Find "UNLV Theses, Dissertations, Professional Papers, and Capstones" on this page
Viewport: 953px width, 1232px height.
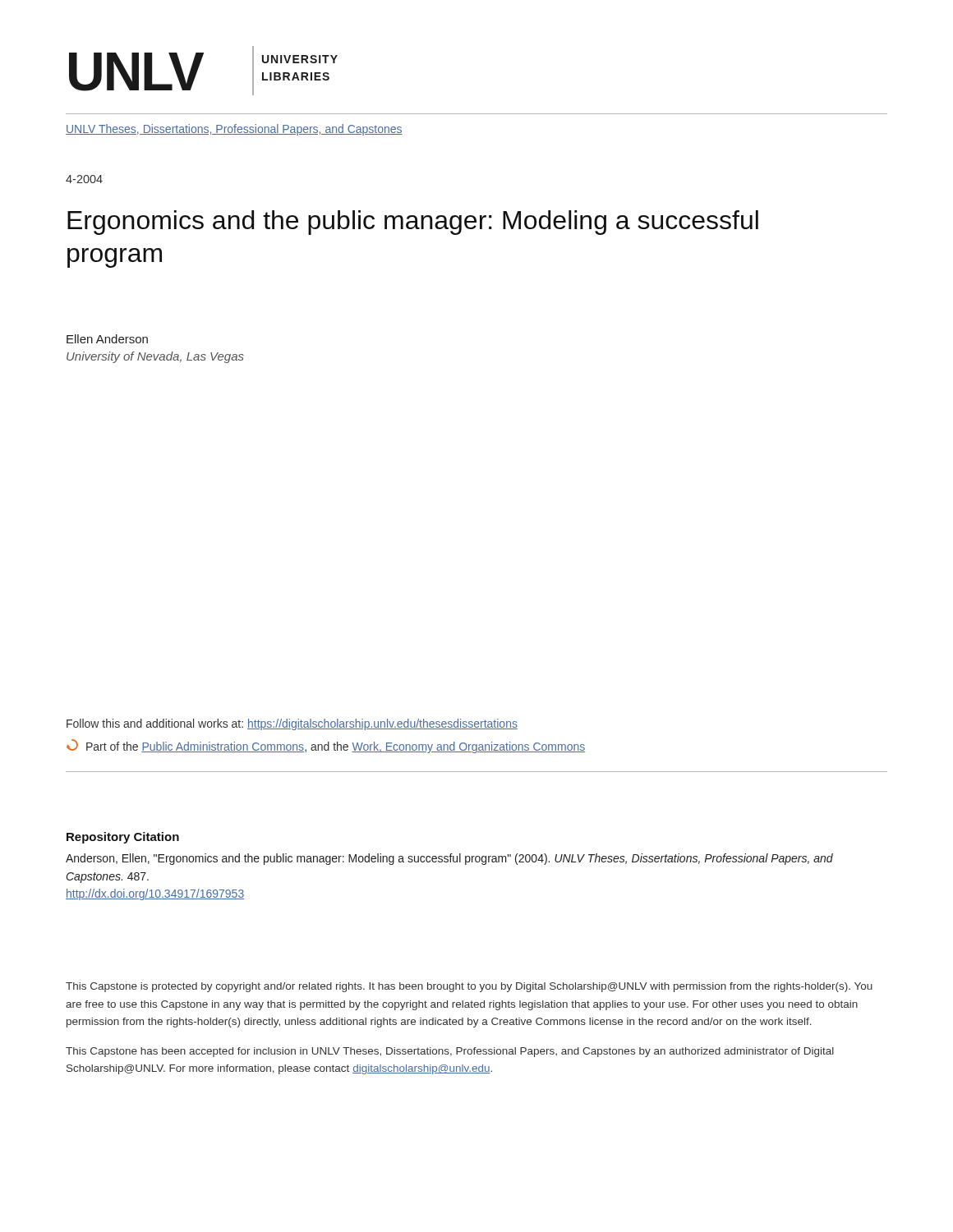(234, 129)
